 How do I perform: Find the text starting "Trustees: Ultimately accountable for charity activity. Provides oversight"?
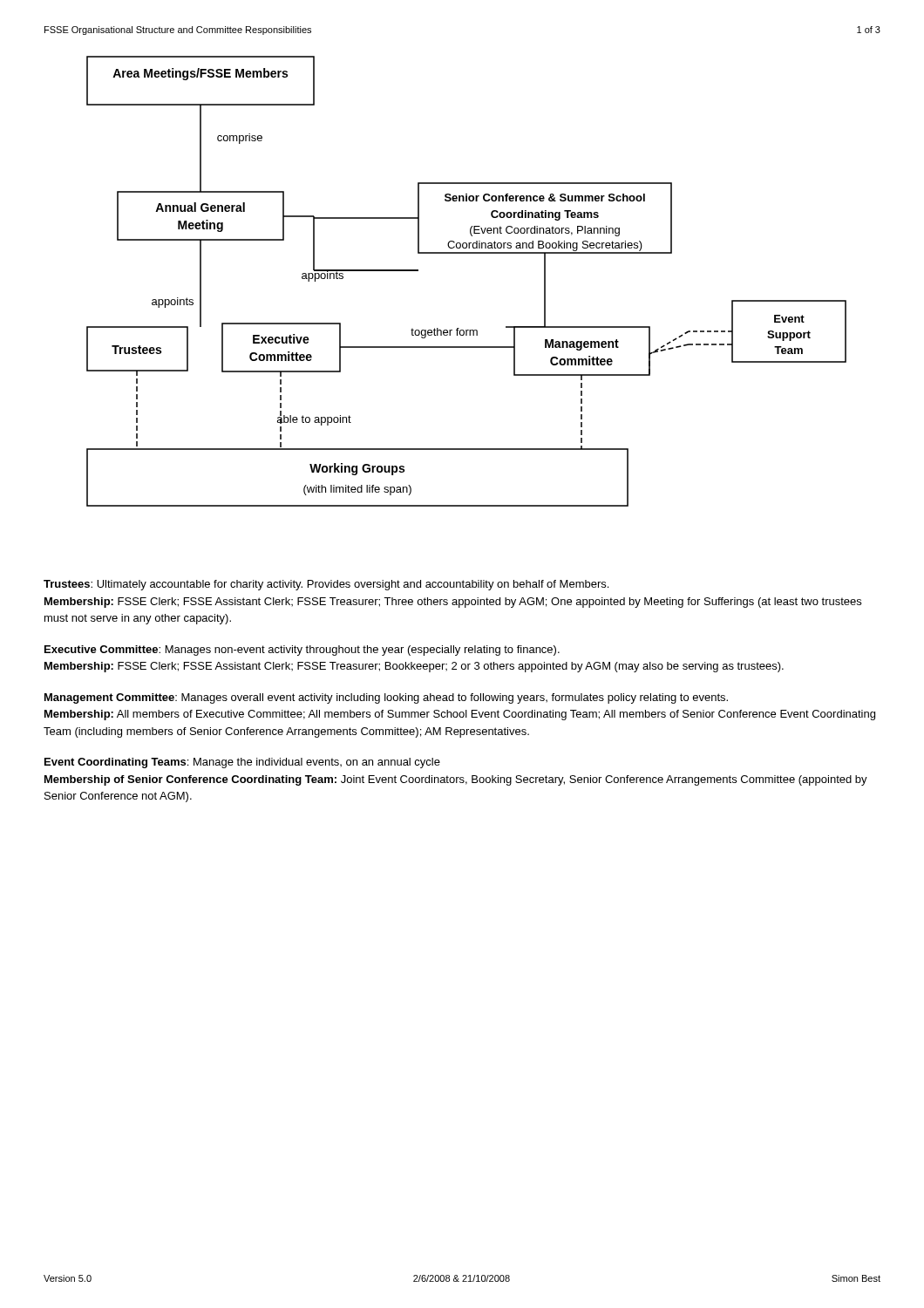coord(453,601)
